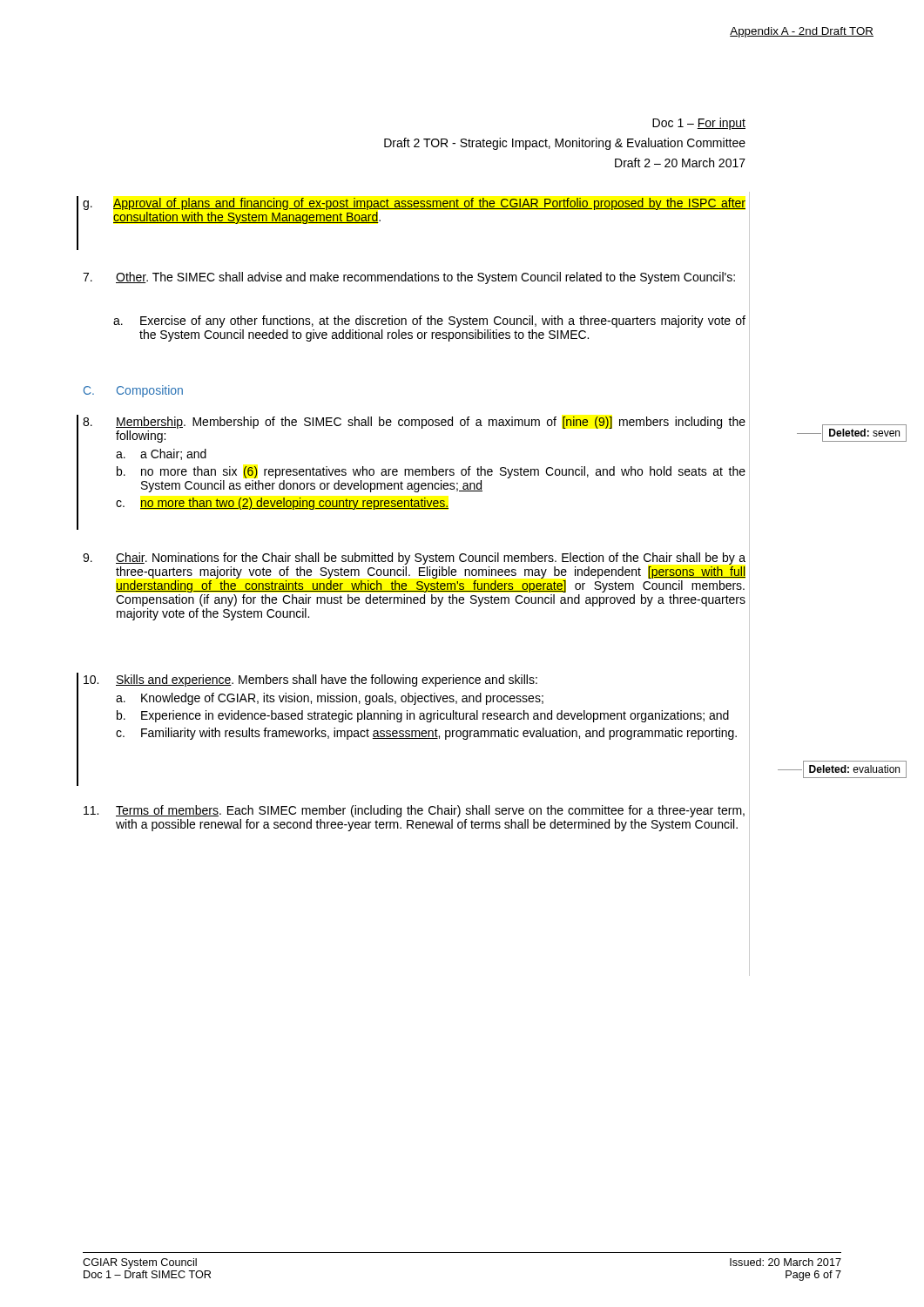Find the element starting "8. Membership. Membership of the SIMEC shall"
This screenshot has width=924, height=1307.
coord(414,462)
